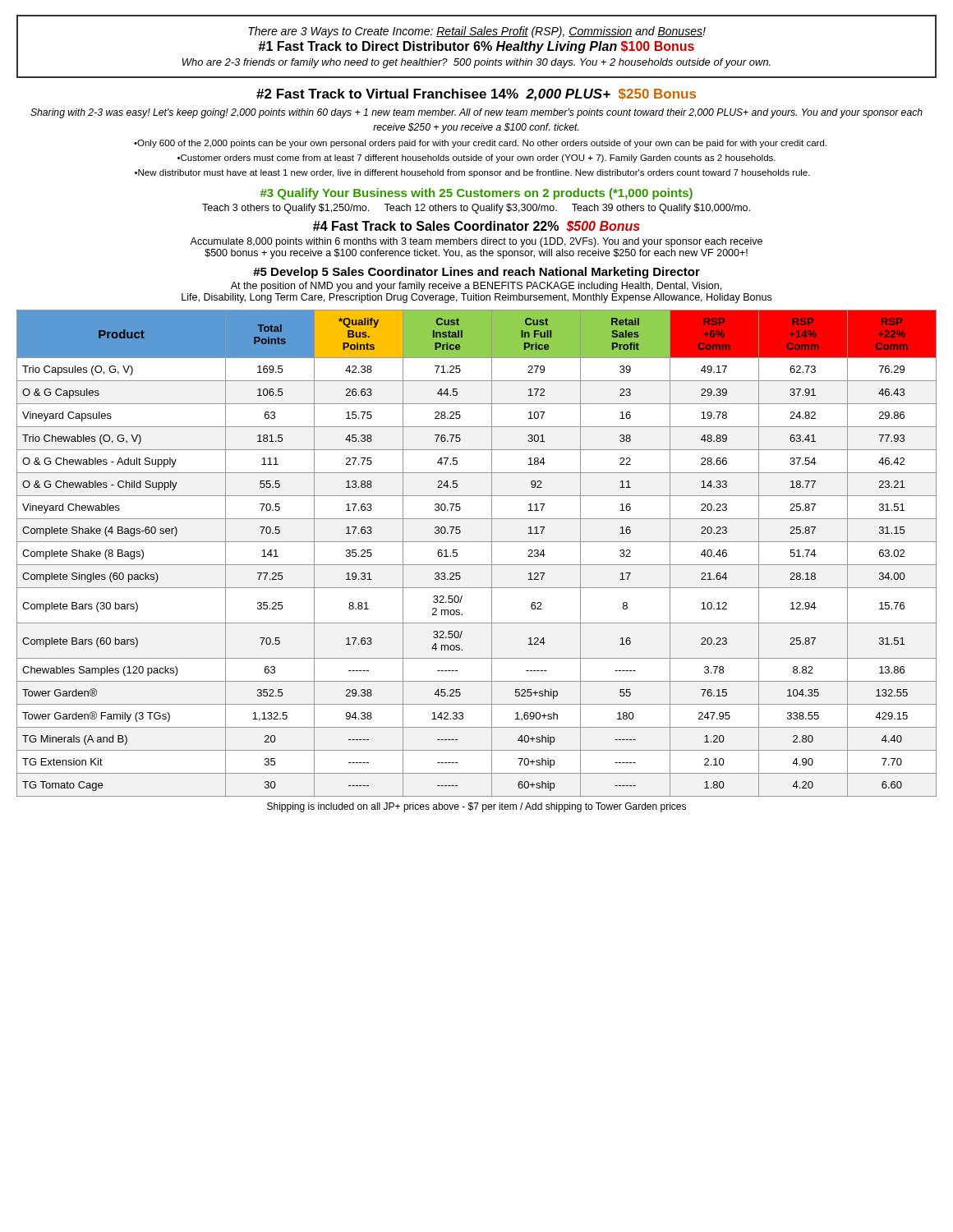The image size is (953, 1232).
Task: Where is the section header that starts "#5 Develop 5 Sales Coordinator Lines"?
Action: [x=476, y=272]
